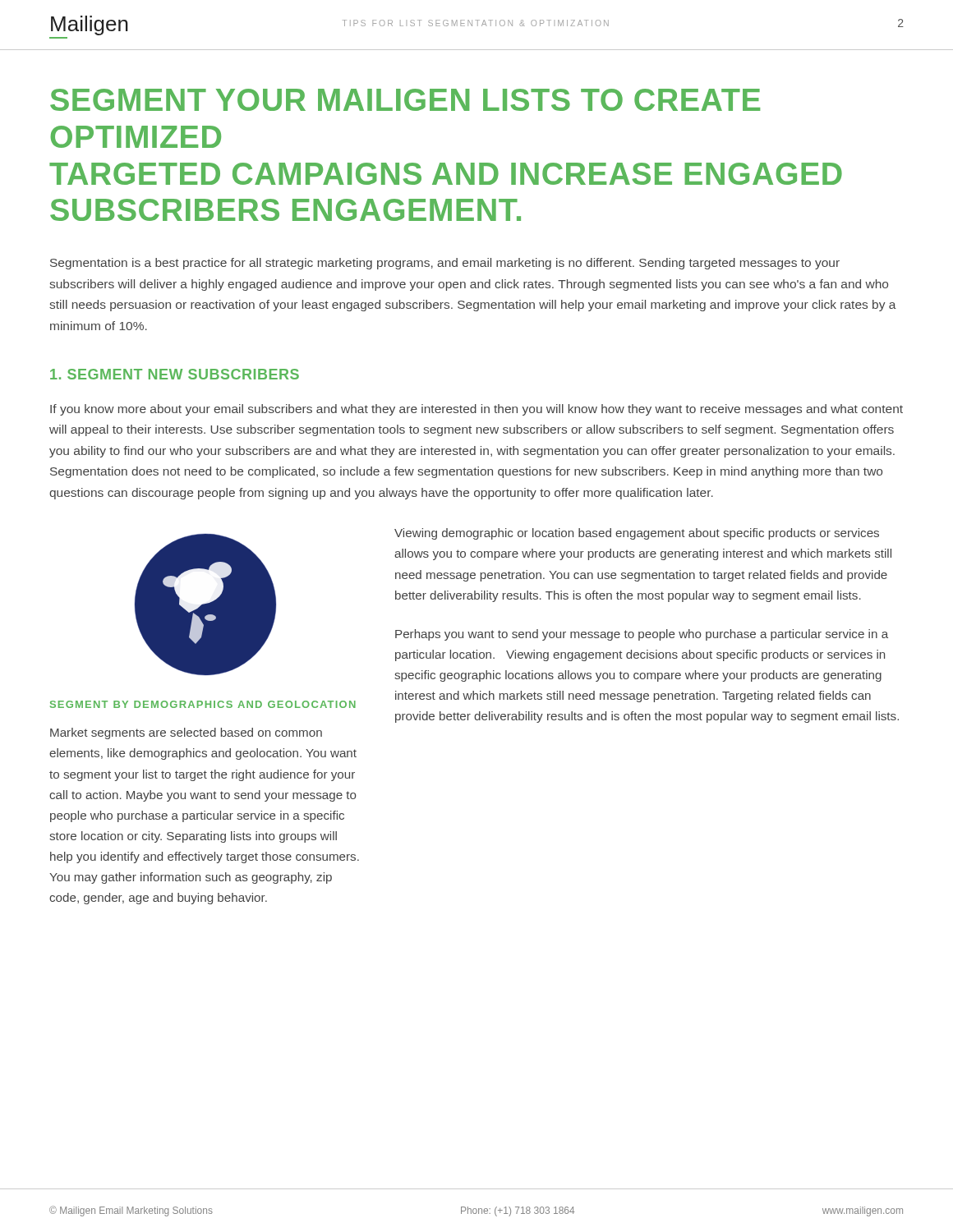This screenshot has width=953, height=1232.
Task: Click on the block starting "SEGMENT YOUR MAILIGEN LISTS TO"
Action: point(446,155)
